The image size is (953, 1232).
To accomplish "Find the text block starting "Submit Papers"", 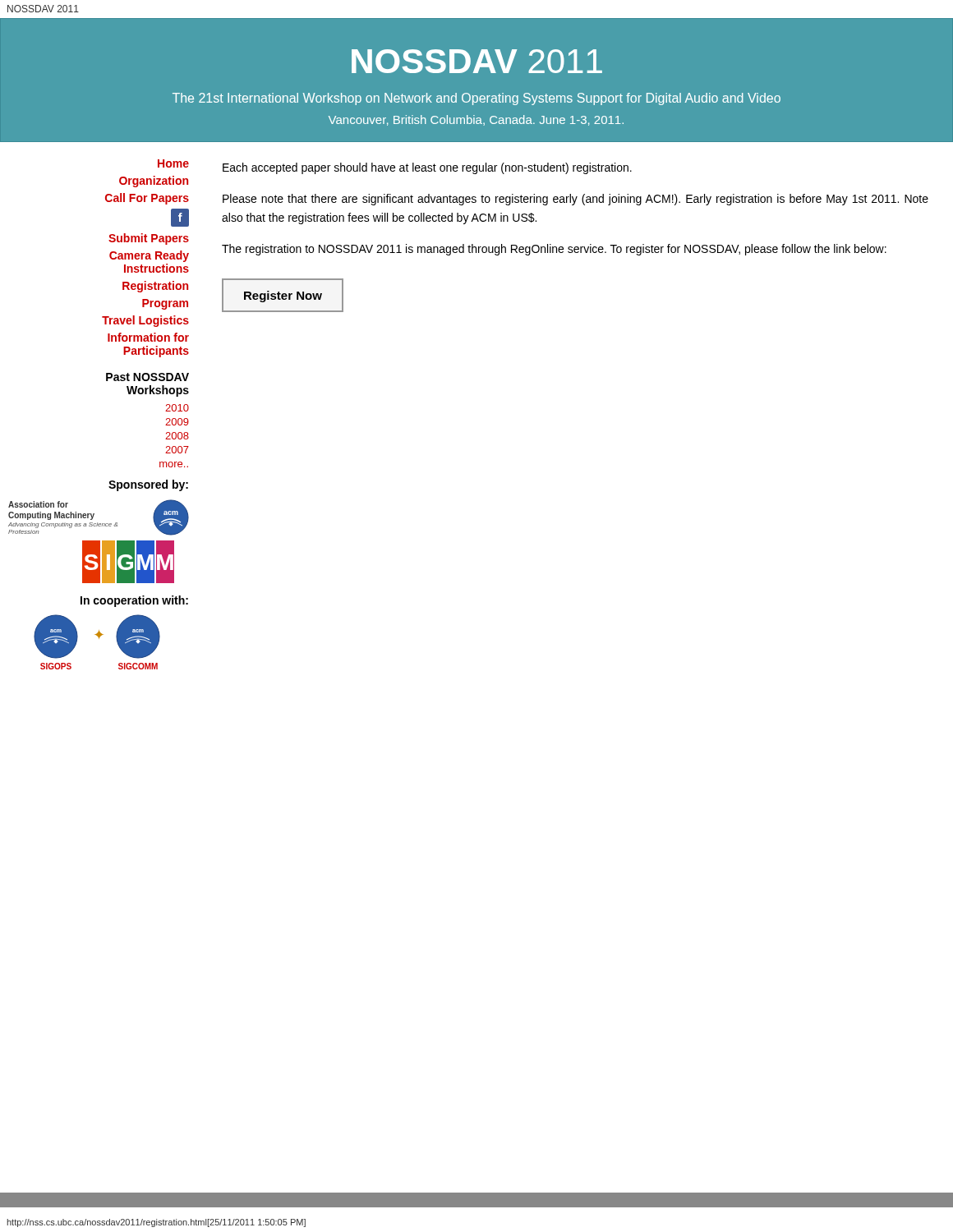I will click(x=149, y=238).
